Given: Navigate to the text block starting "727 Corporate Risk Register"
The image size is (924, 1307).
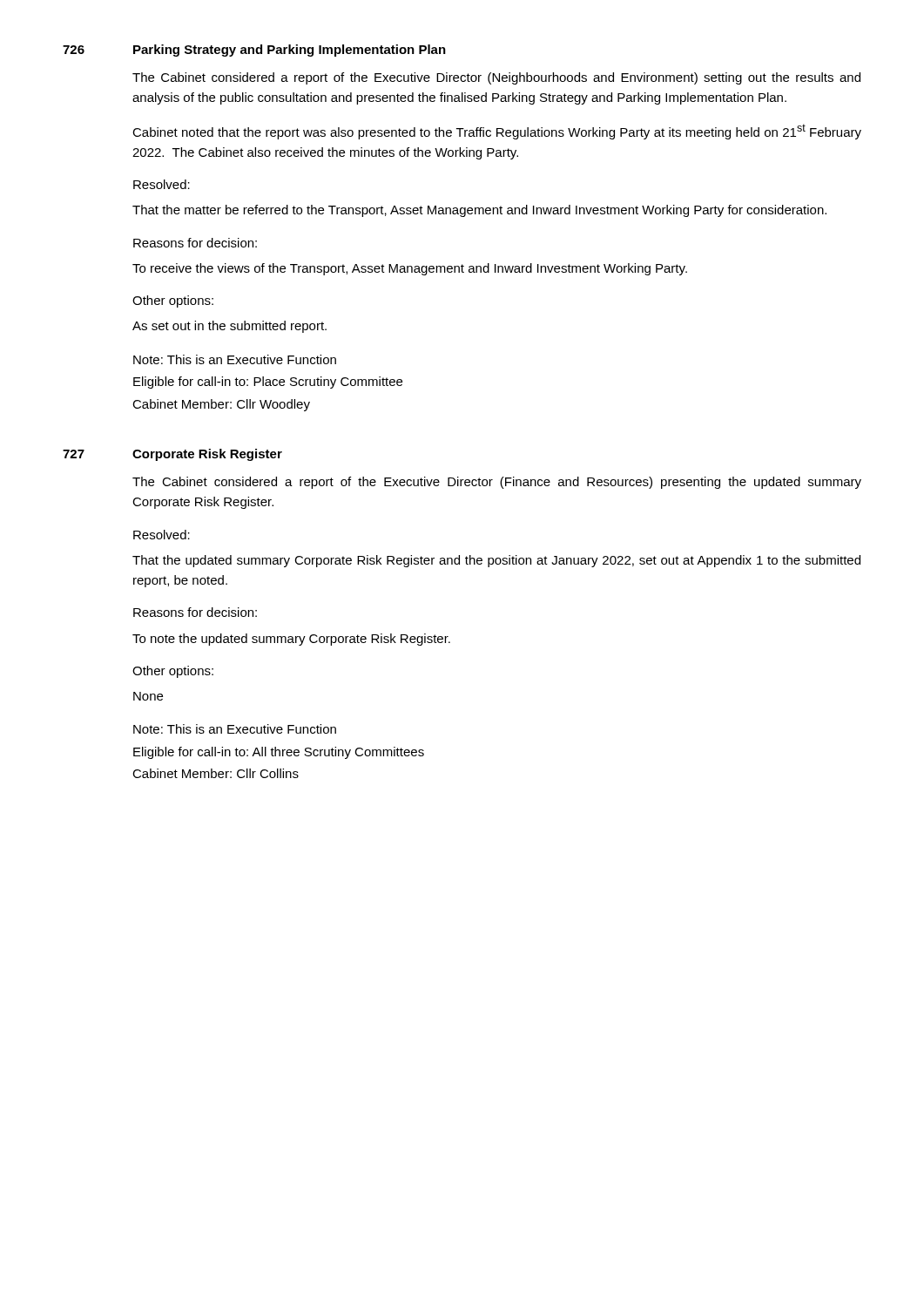Looking at the screenshot, I should pyautogui.click(x=172, y=459).
